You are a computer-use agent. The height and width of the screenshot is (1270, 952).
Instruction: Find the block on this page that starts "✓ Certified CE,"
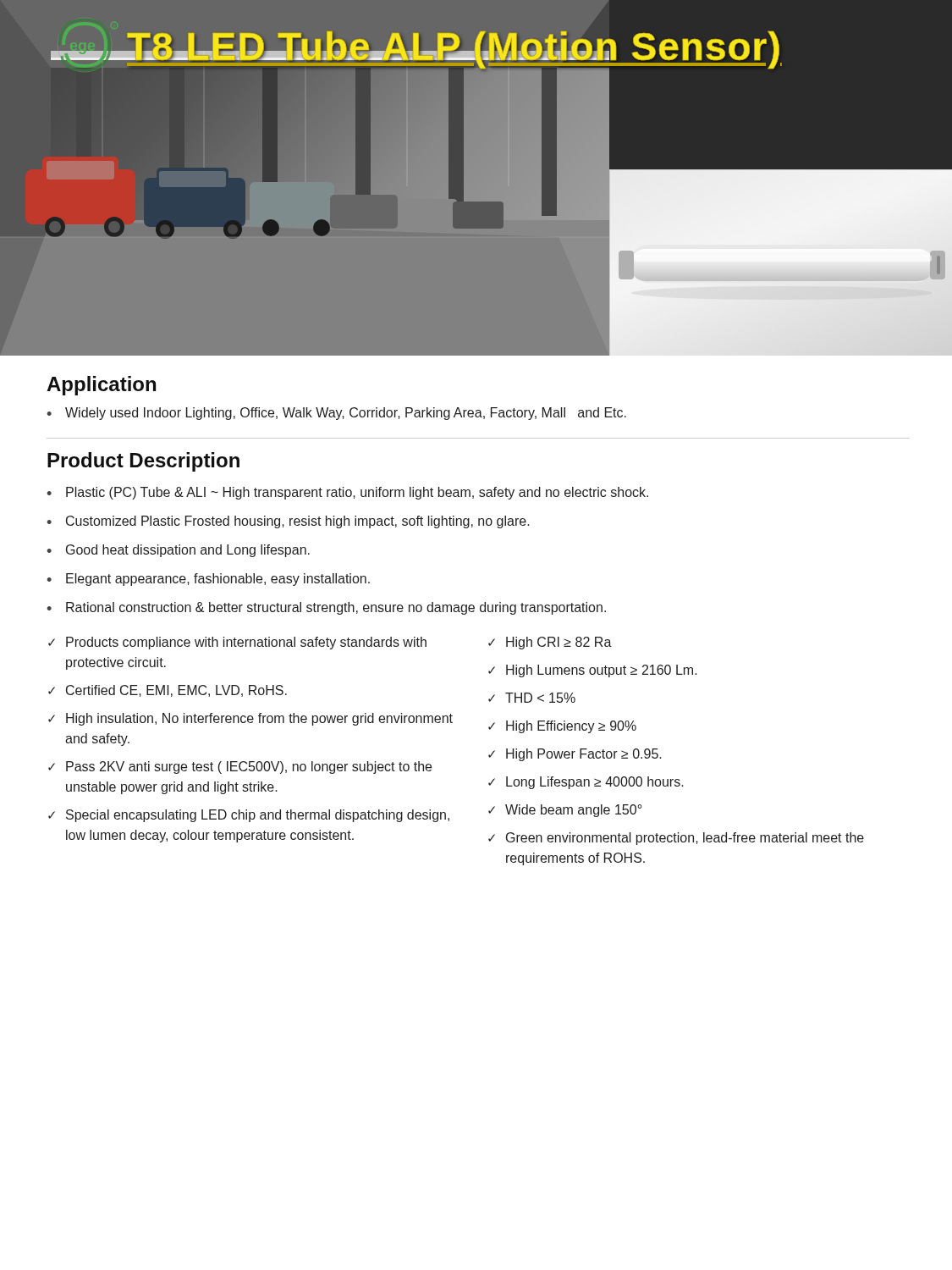coord(167,691)
